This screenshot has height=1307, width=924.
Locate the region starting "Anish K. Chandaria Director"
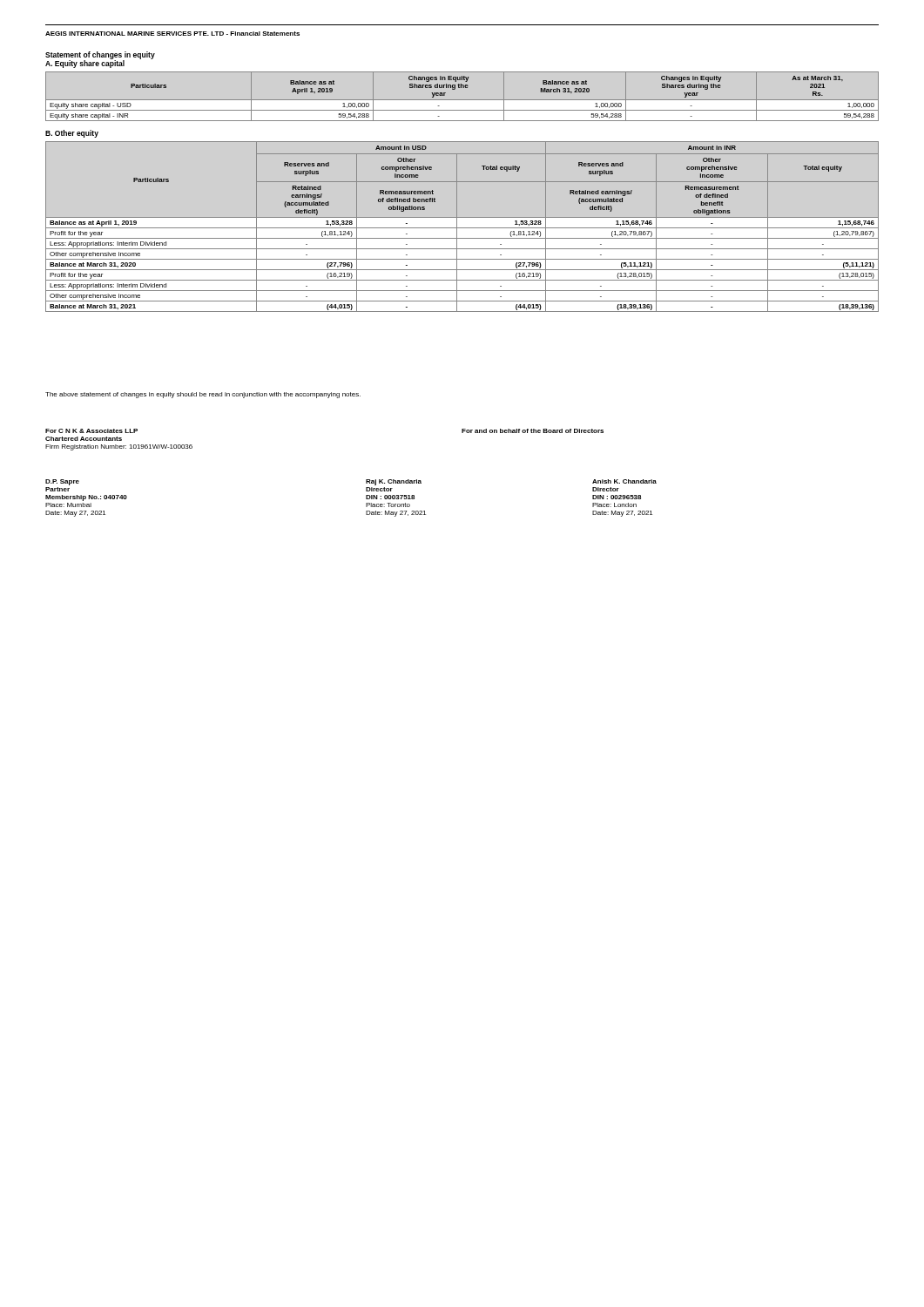tap(624, 497)
